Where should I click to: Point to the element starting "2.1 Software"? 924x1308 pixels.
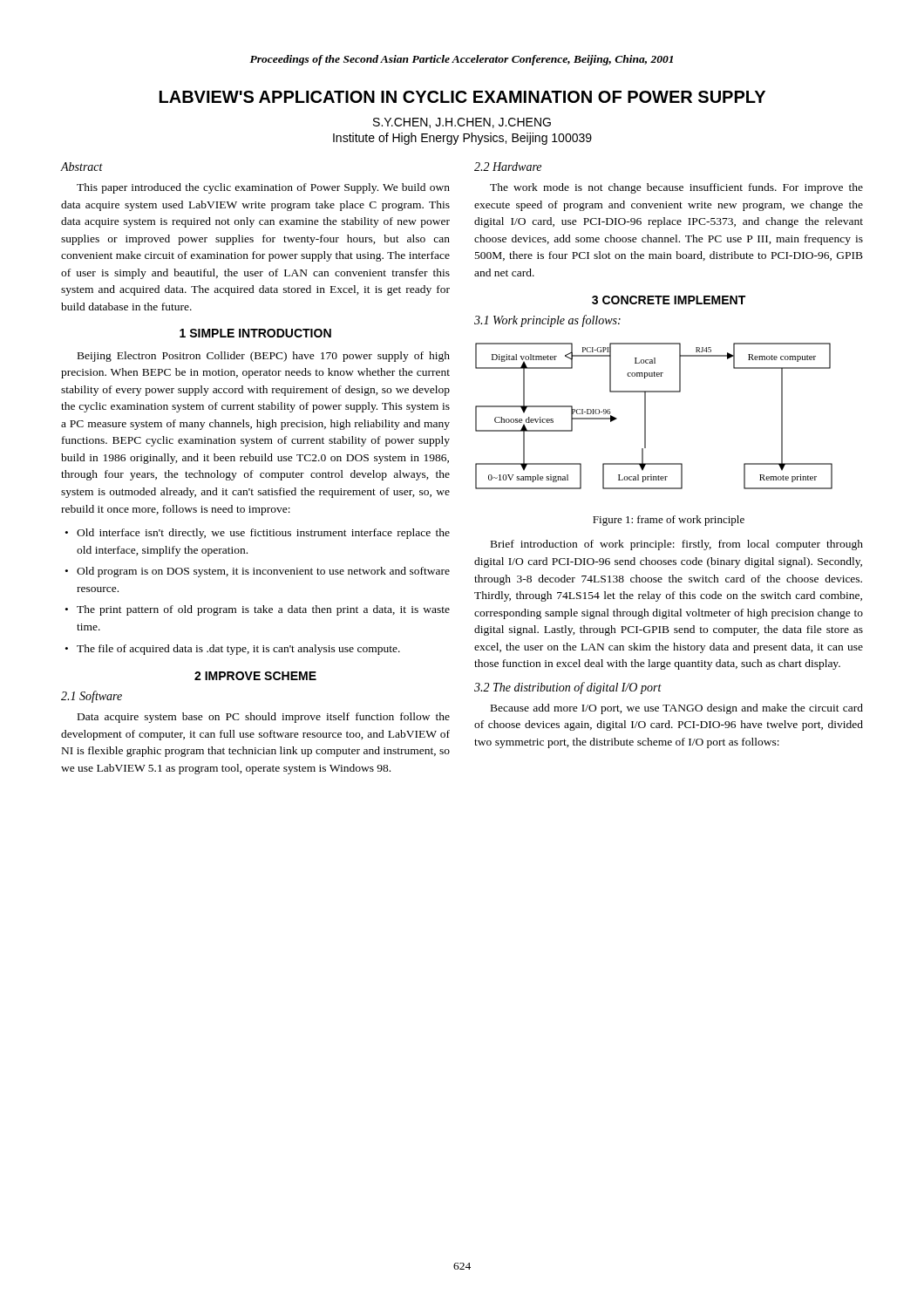92,696
